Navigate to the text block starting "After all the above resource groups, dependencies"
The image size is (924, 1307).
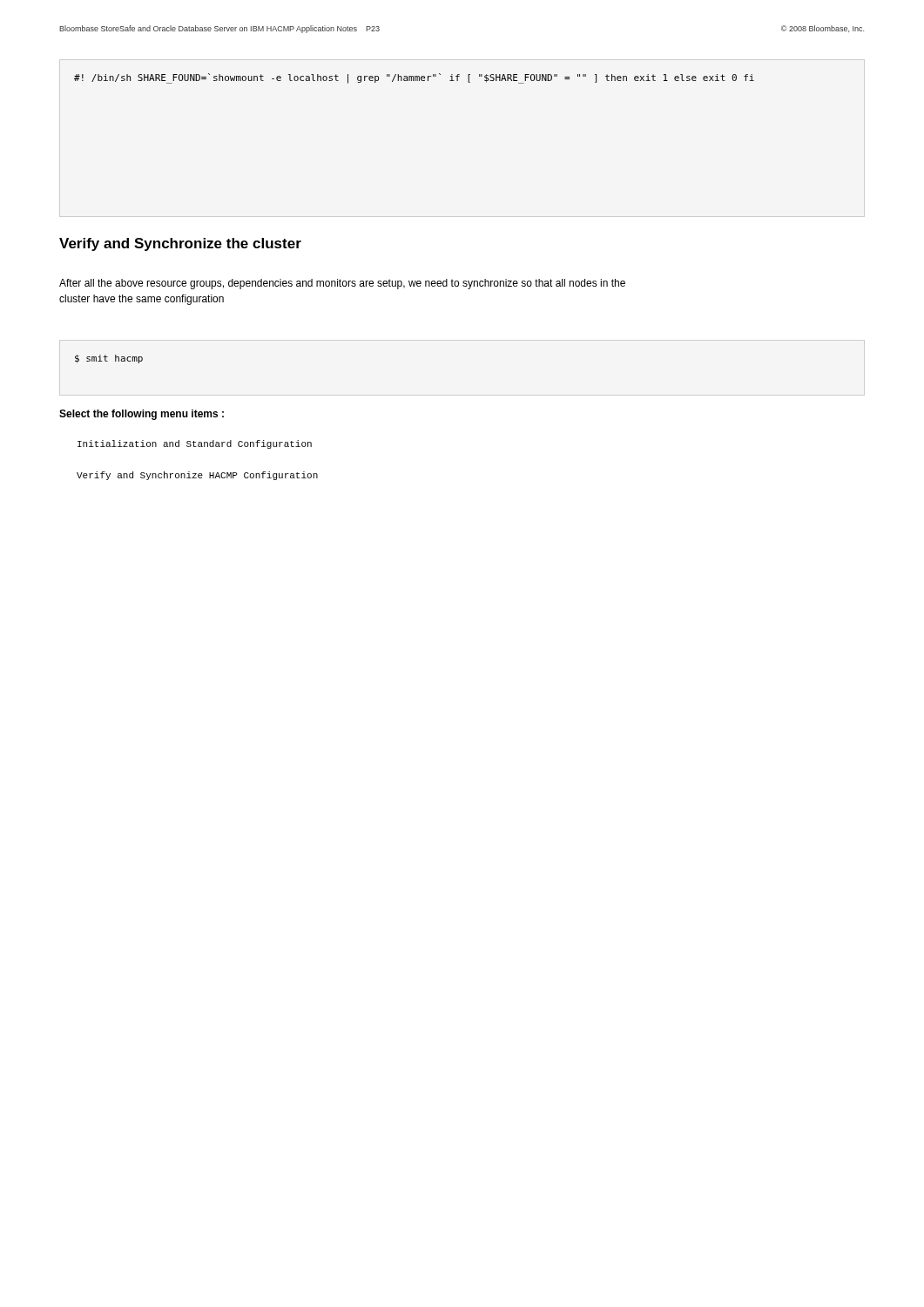point(342,291)
